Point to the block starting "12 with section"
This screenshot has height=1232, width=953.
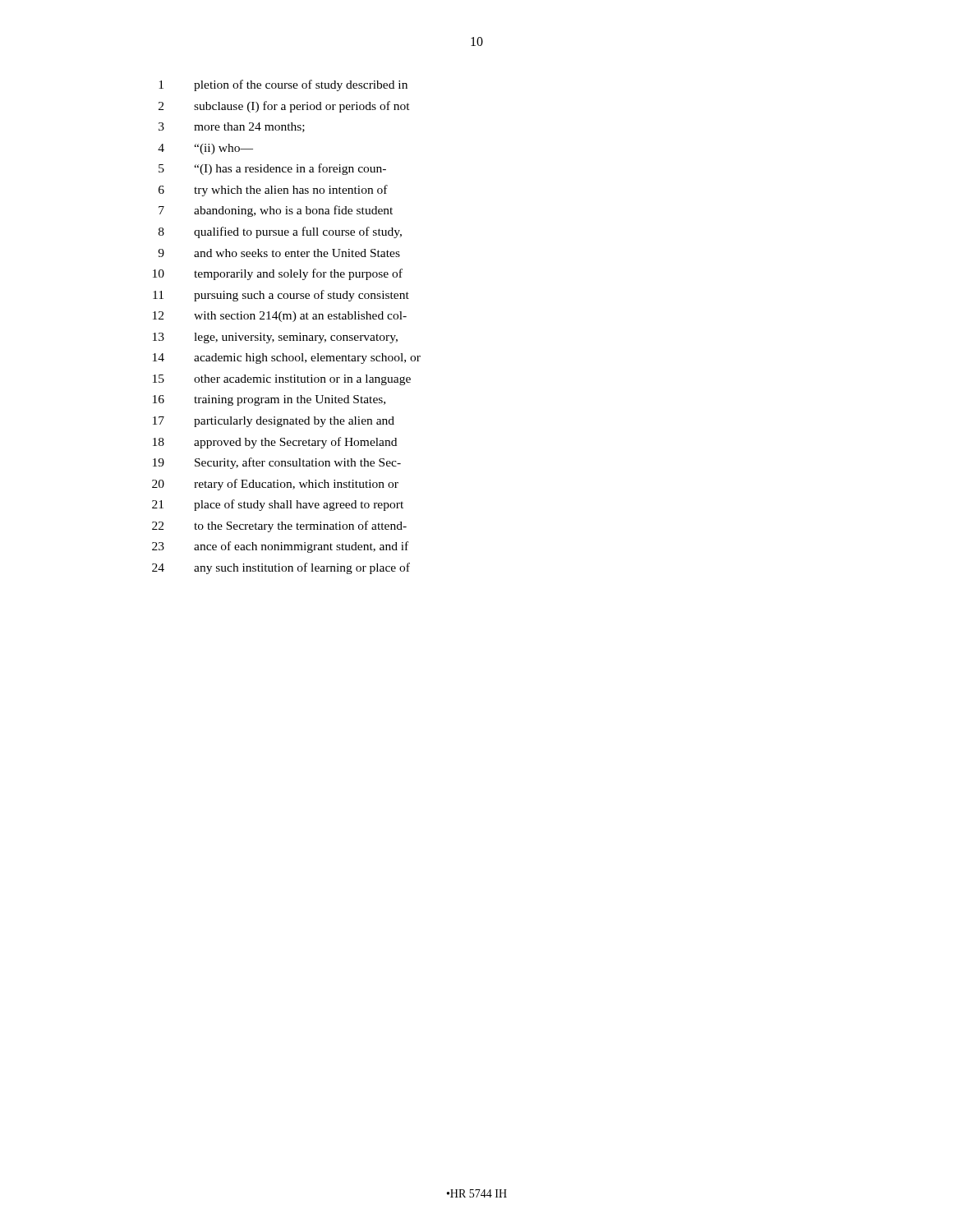[x=280, y=317]
